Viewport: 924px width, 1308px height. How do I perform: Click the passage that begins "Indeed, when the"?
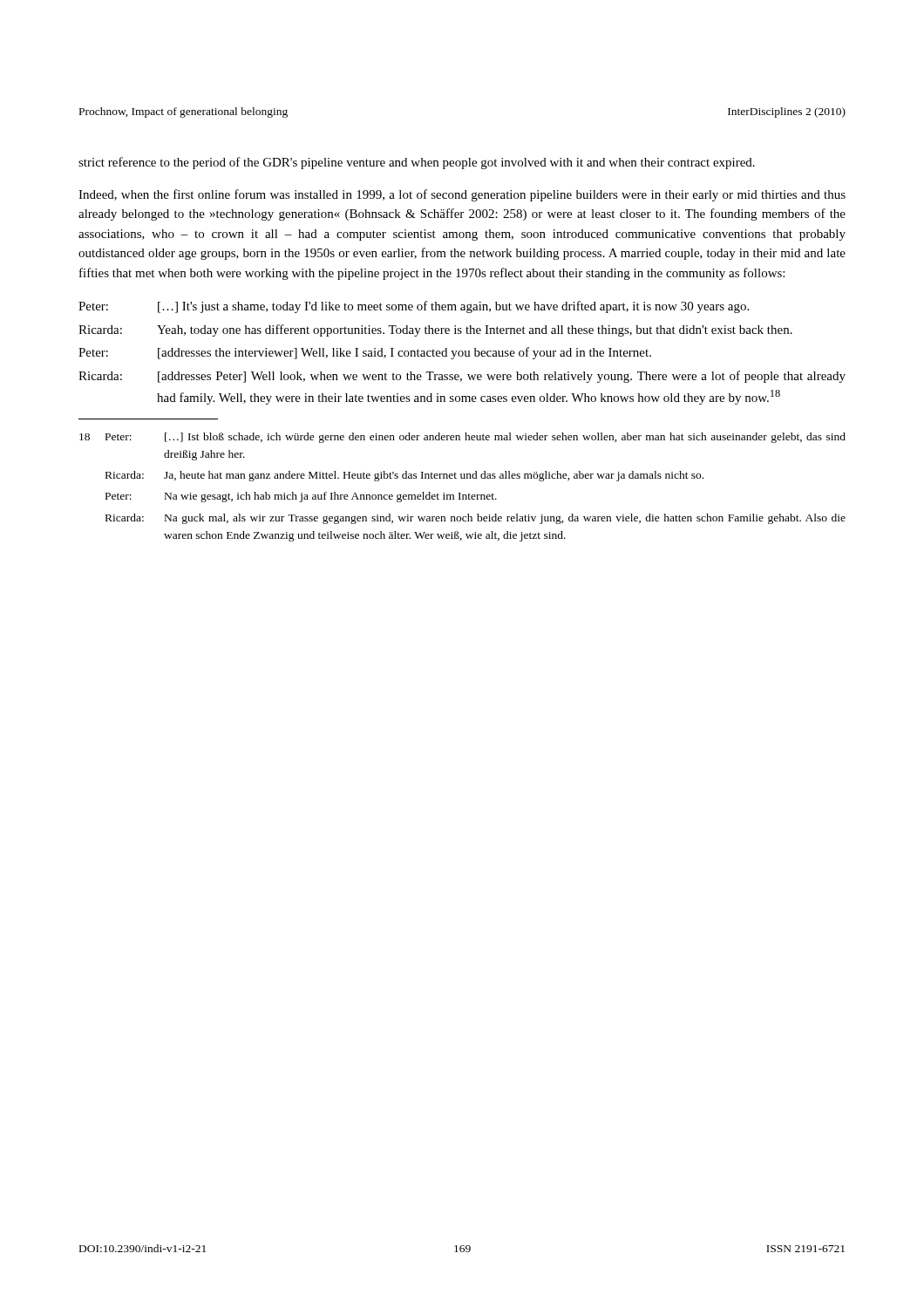click(x=462, y=233)
